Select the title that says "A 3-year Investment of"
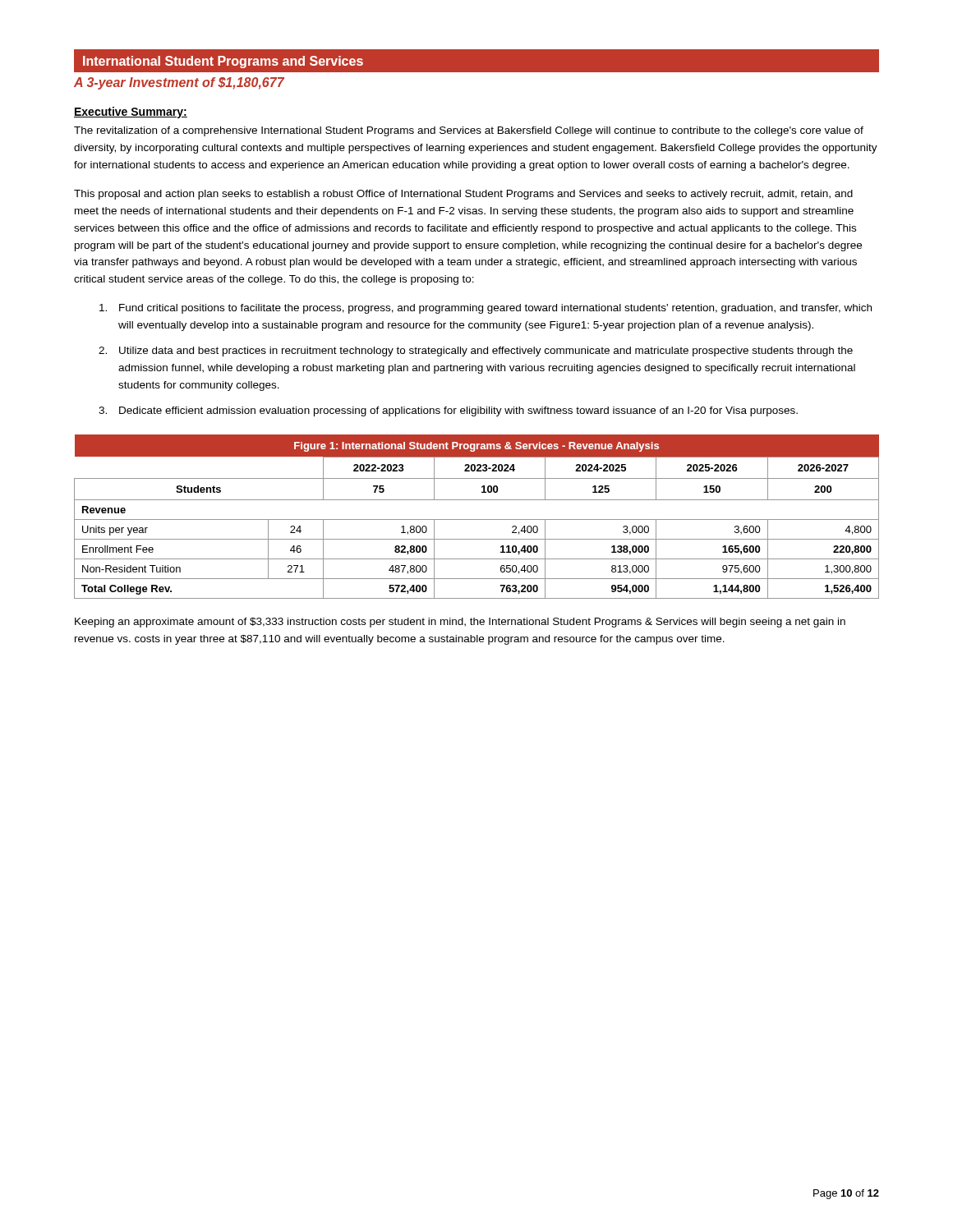The image size is (953, 1232). click(179, 83)
